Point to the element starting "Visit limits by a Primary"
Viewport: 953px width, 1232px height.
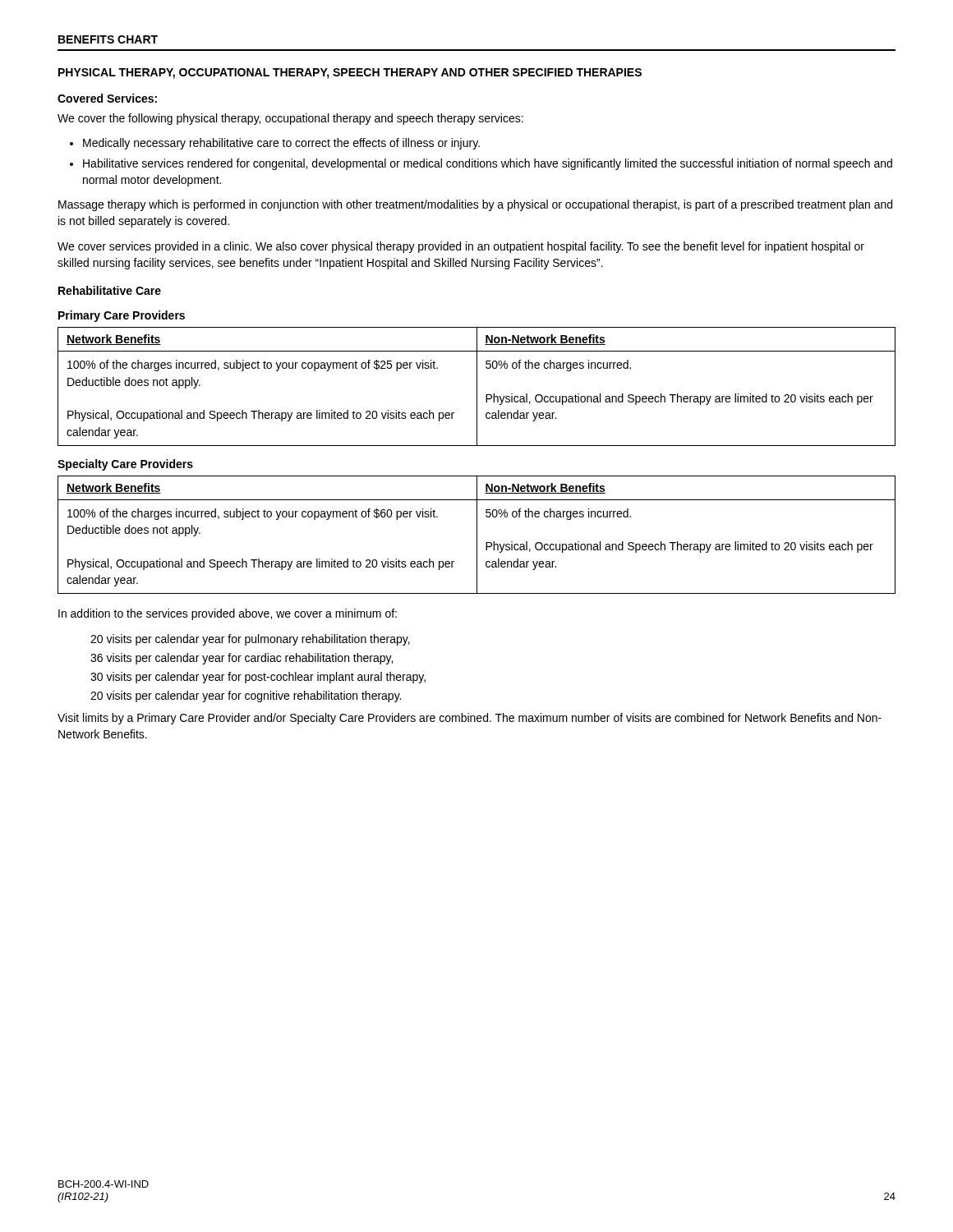point(470,726)
